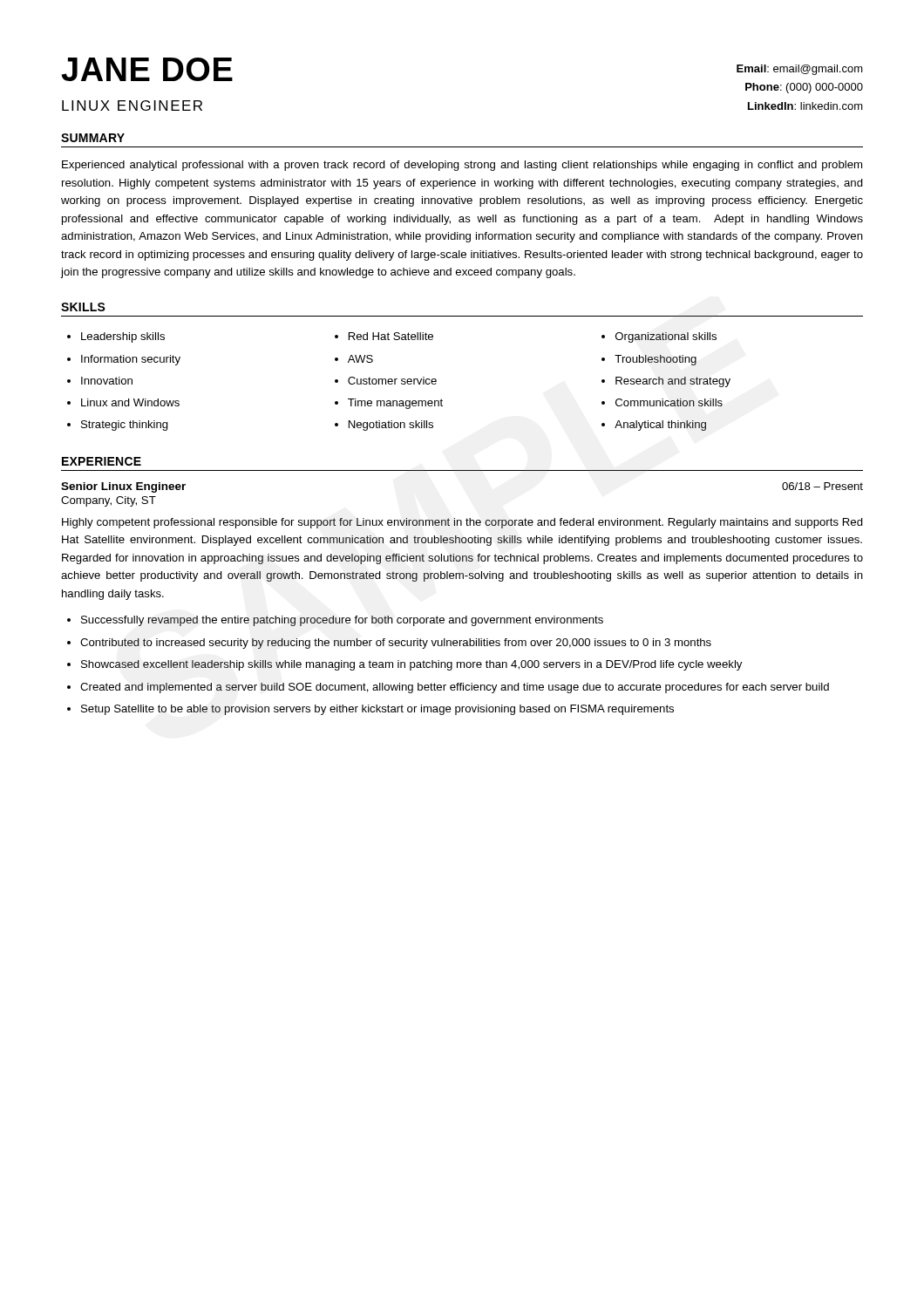Viewport: 924px width, 1308px height.
Task: Point to the block beginning "Created and implemented a server"
Action: (x=455, y=686)
